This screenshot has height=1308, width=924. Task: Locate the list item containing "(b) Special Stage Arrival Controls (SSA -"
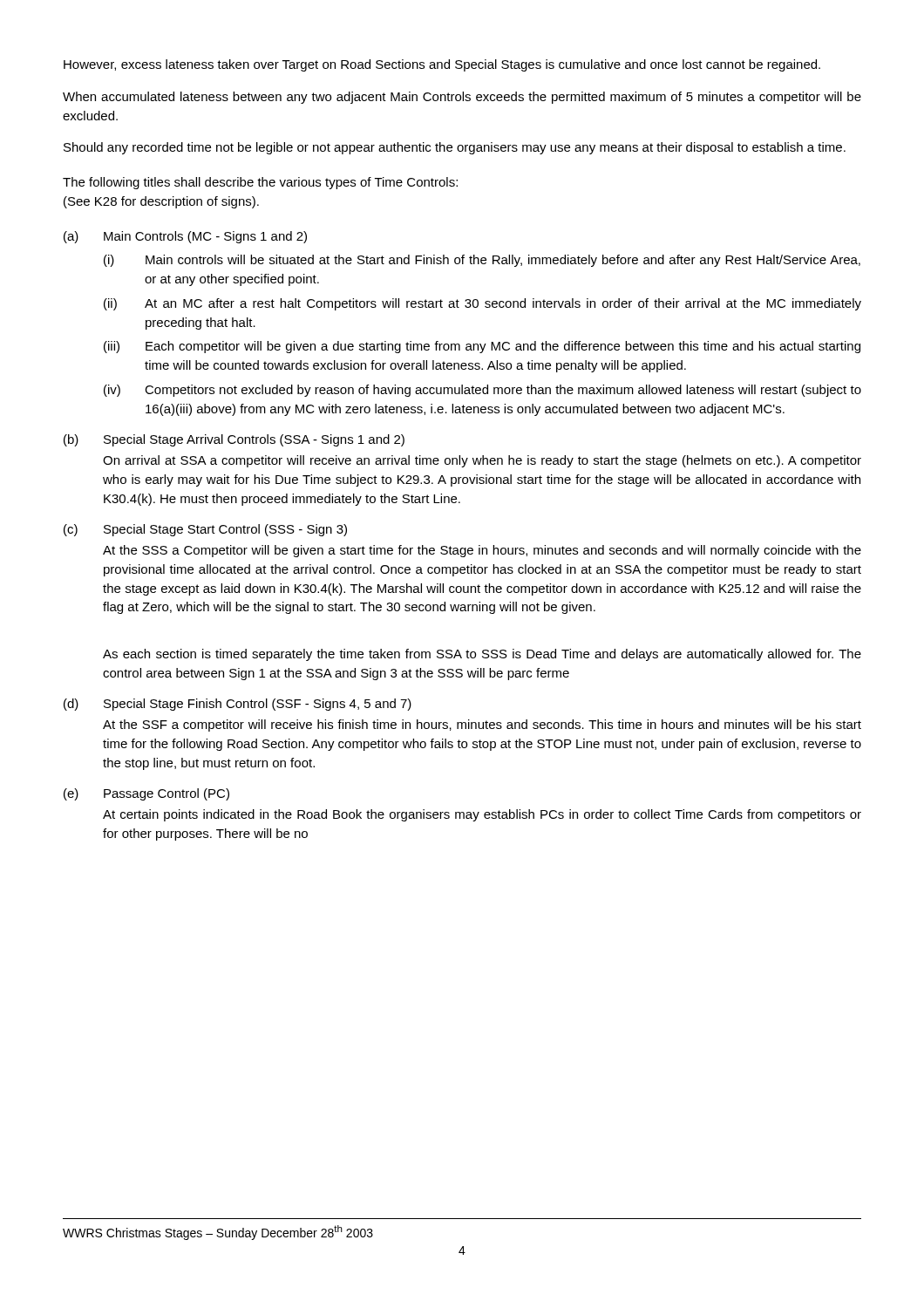coord(462,469)
